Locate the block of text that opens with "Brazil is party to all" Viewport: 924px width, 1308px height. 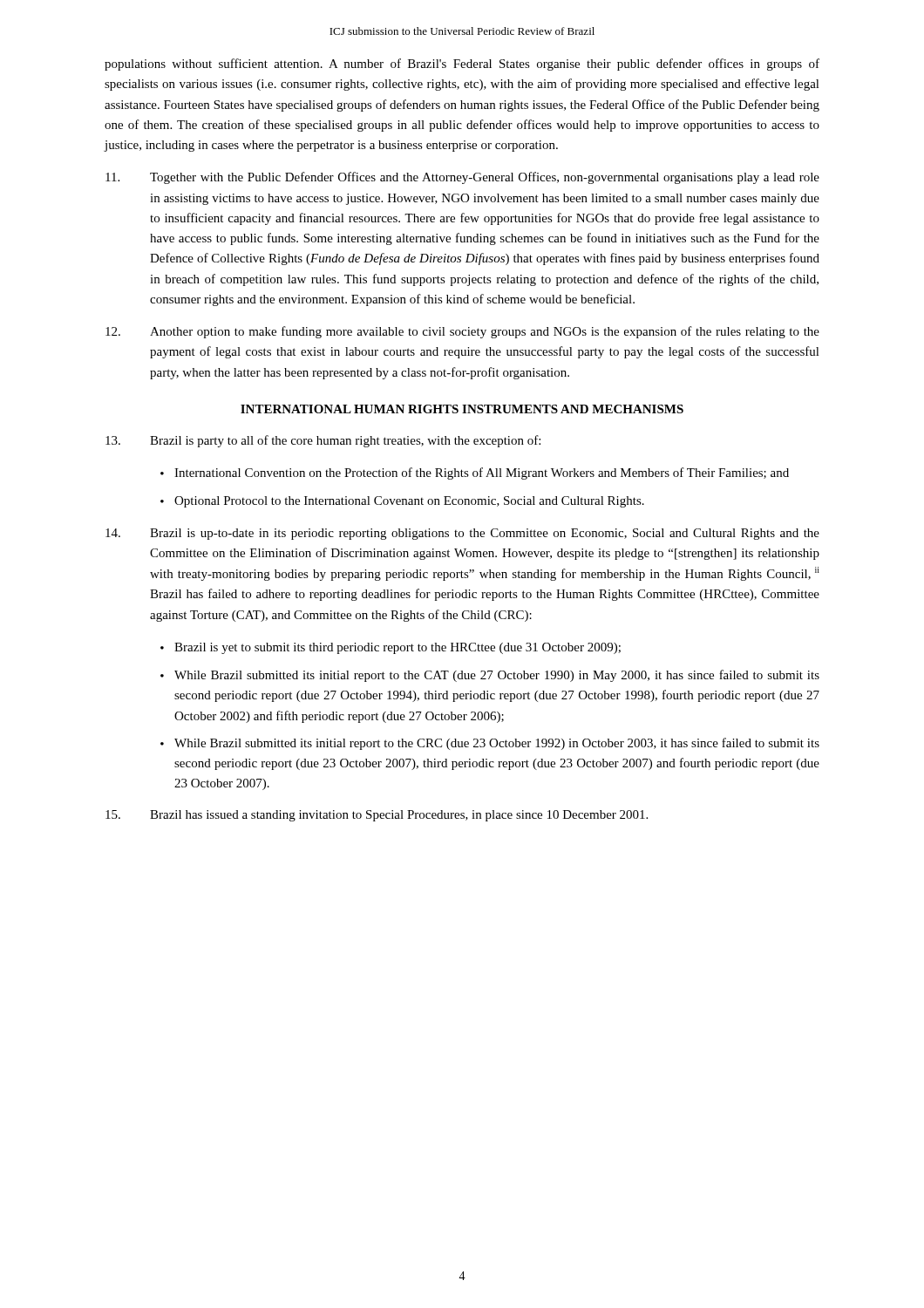[462, 441]
